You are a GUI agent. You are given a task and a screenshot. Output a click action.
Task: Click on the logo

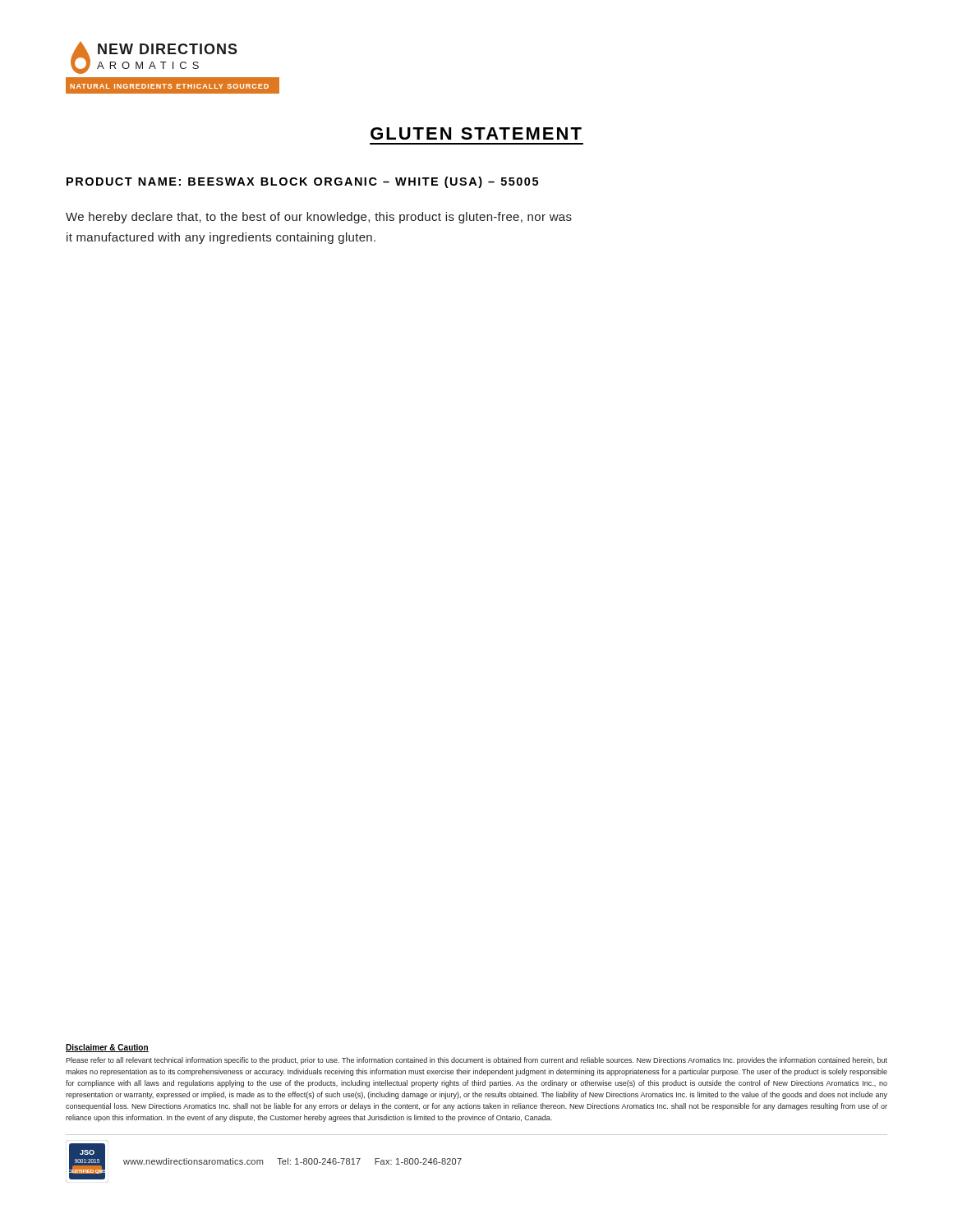coord(476,66)
